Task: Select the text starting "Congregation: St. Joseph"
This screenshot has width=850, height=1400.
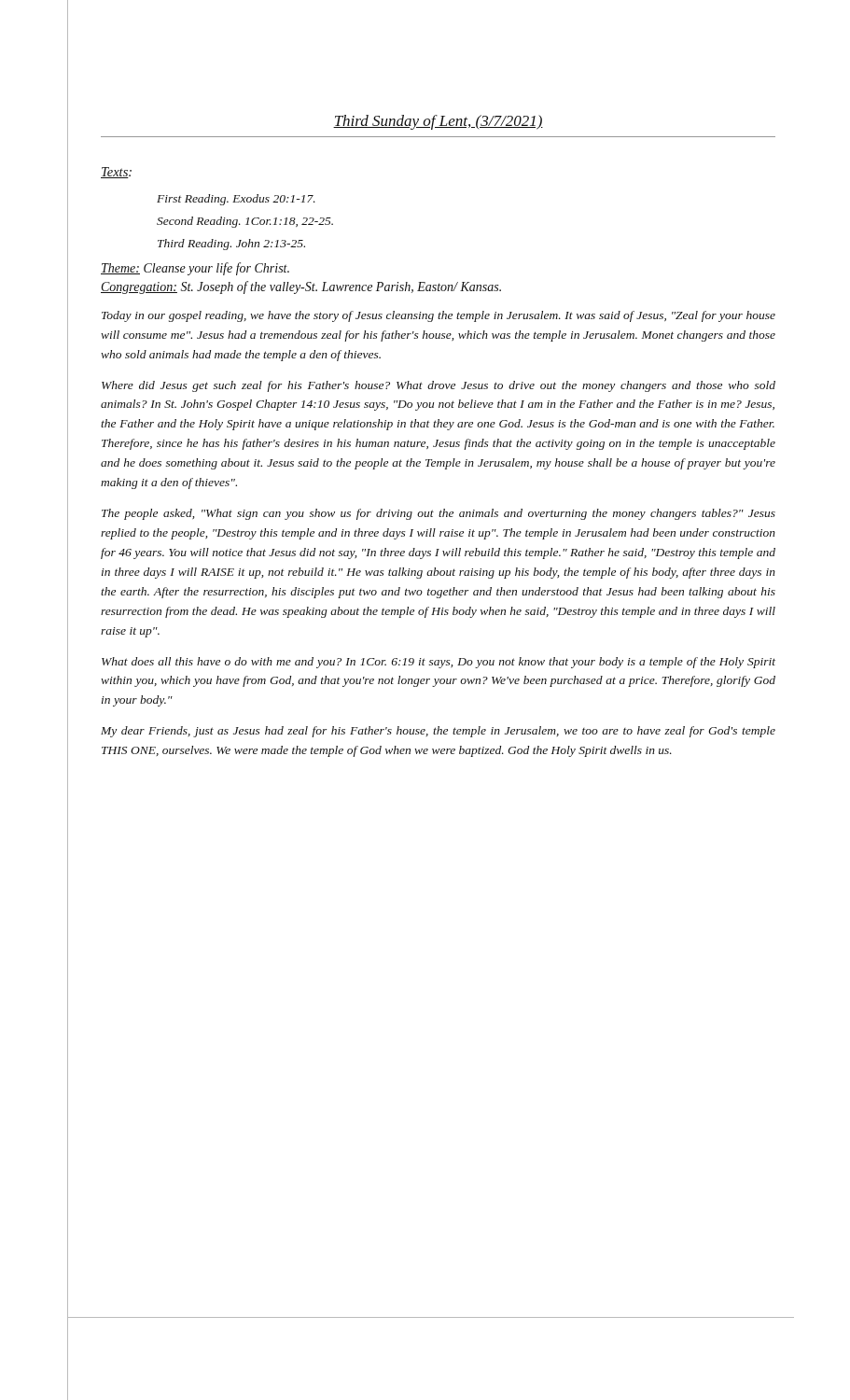Action: point(301,287)
